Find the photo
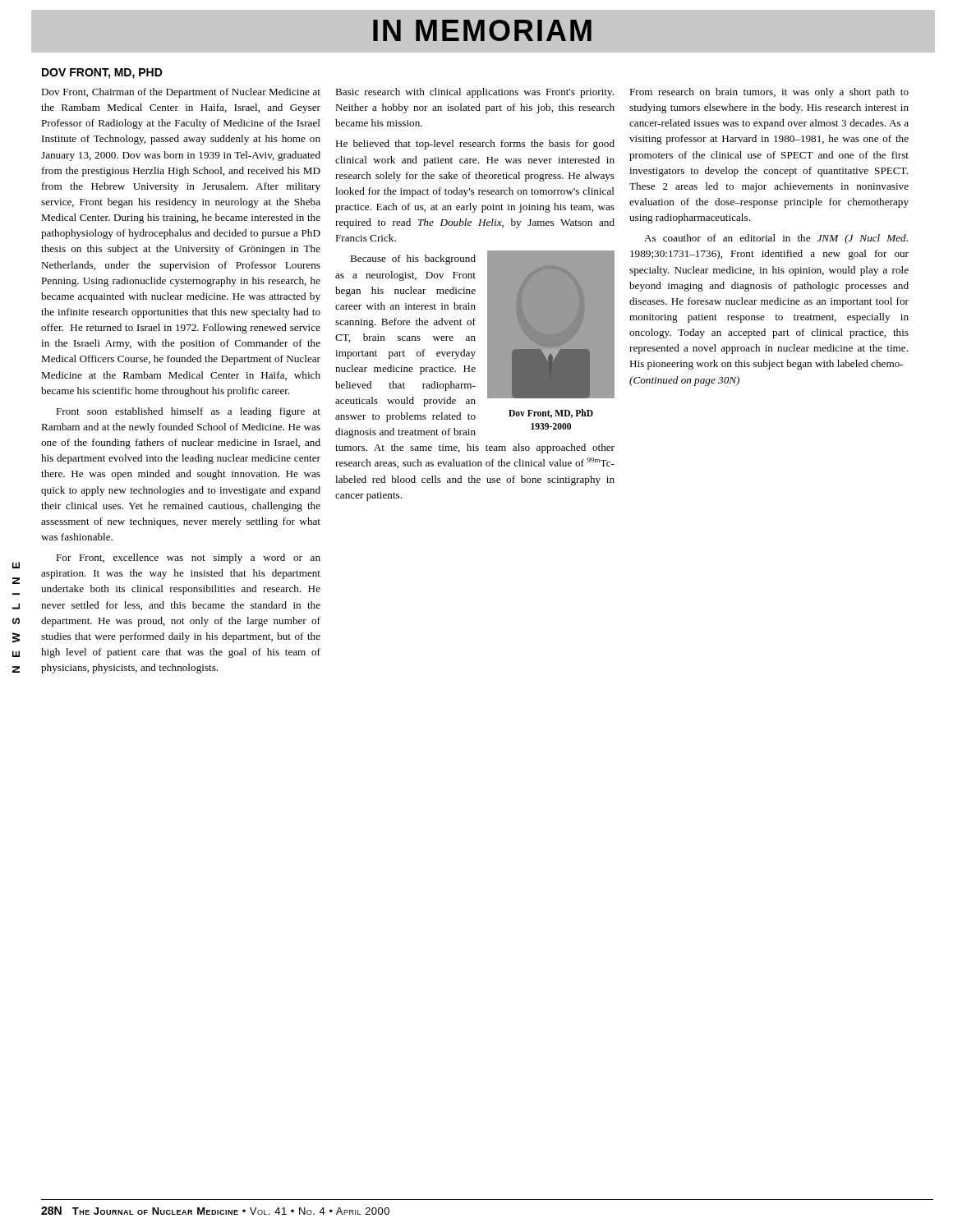953x1232 pixels. [551, 342]
